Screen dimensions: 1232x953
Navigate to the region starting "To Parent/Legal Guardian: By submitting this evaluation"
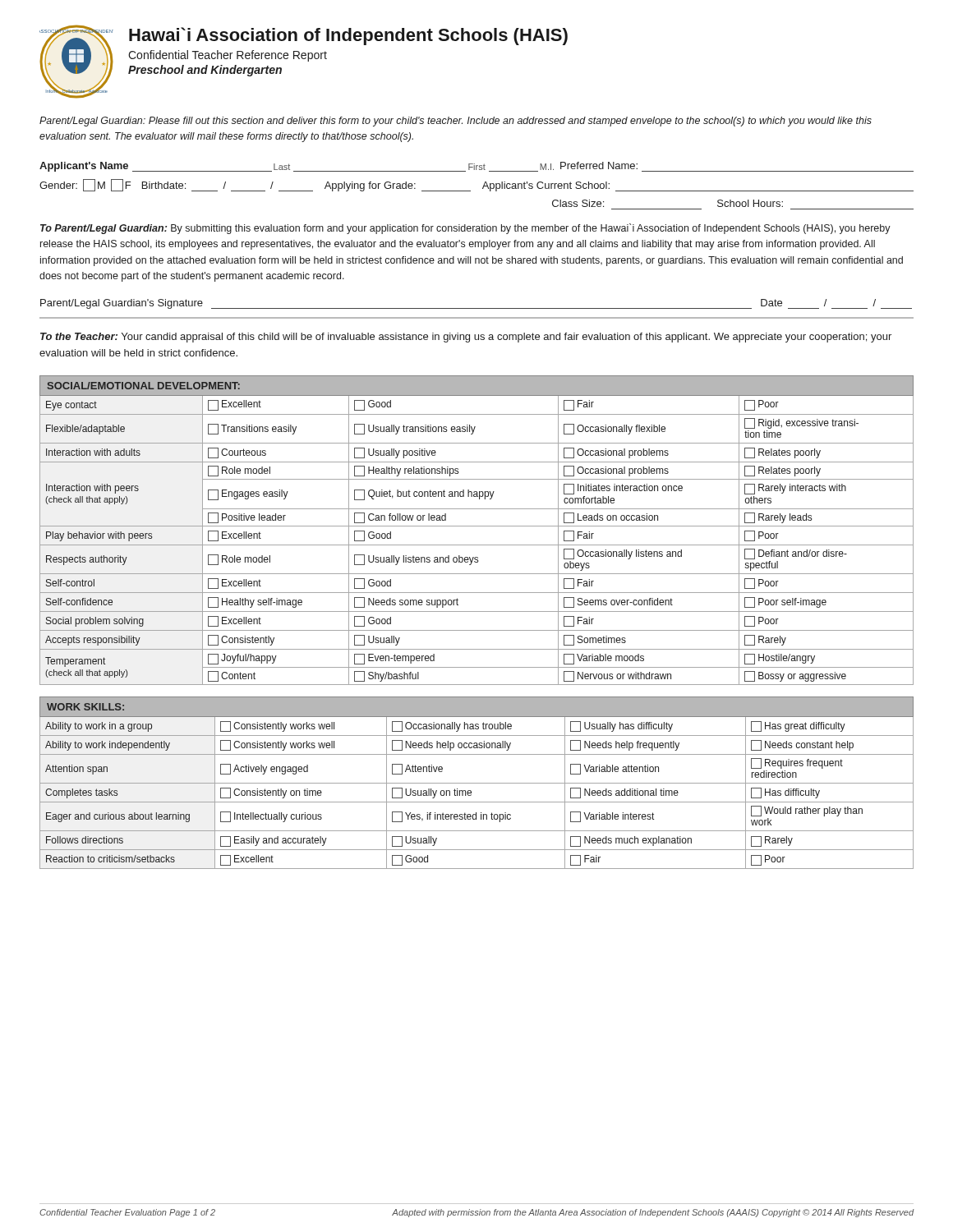[x=471, y=252]
